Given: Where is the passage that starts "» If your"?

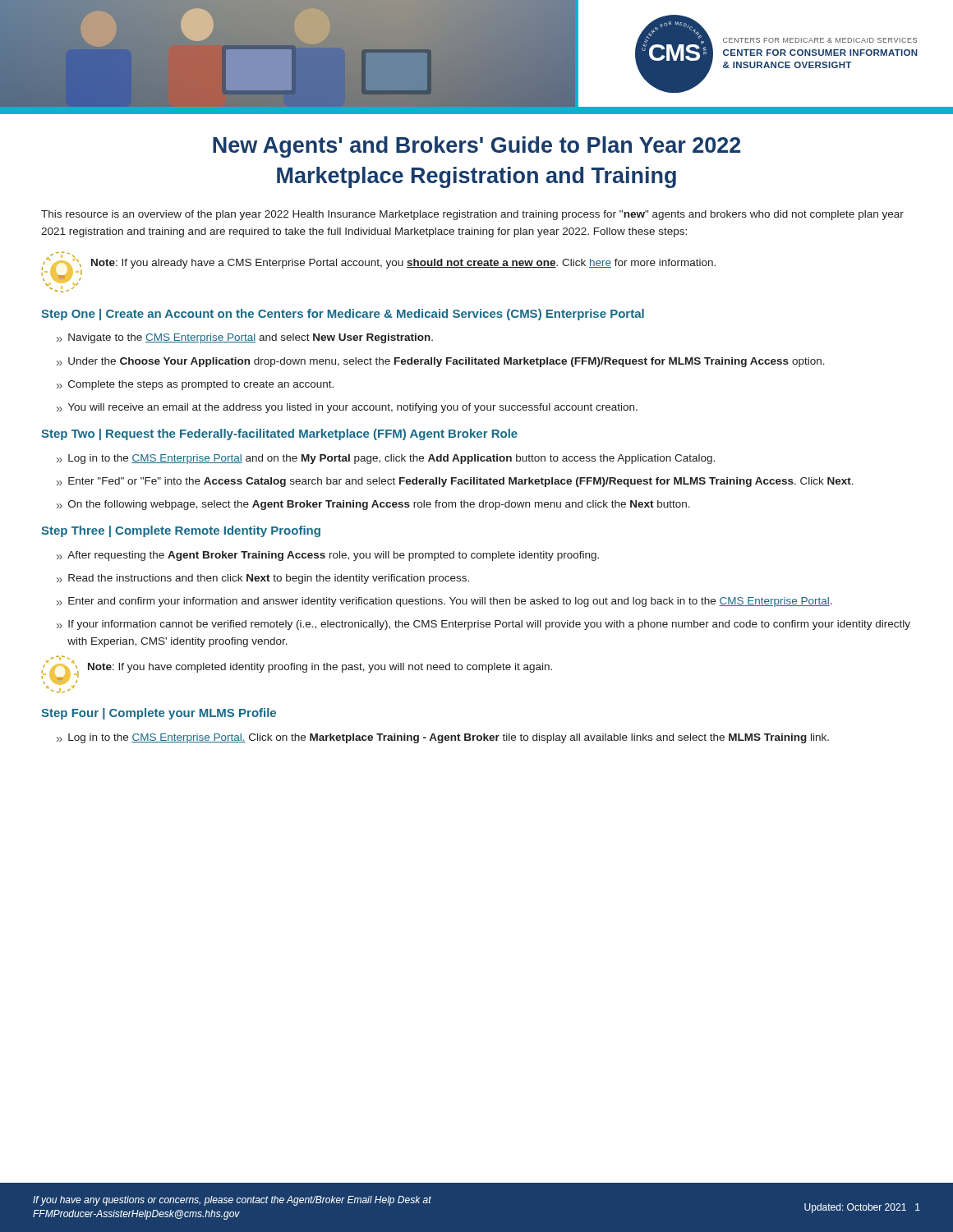Looking at the screenshot, I should pyautogui.click(x=484, y=634).
